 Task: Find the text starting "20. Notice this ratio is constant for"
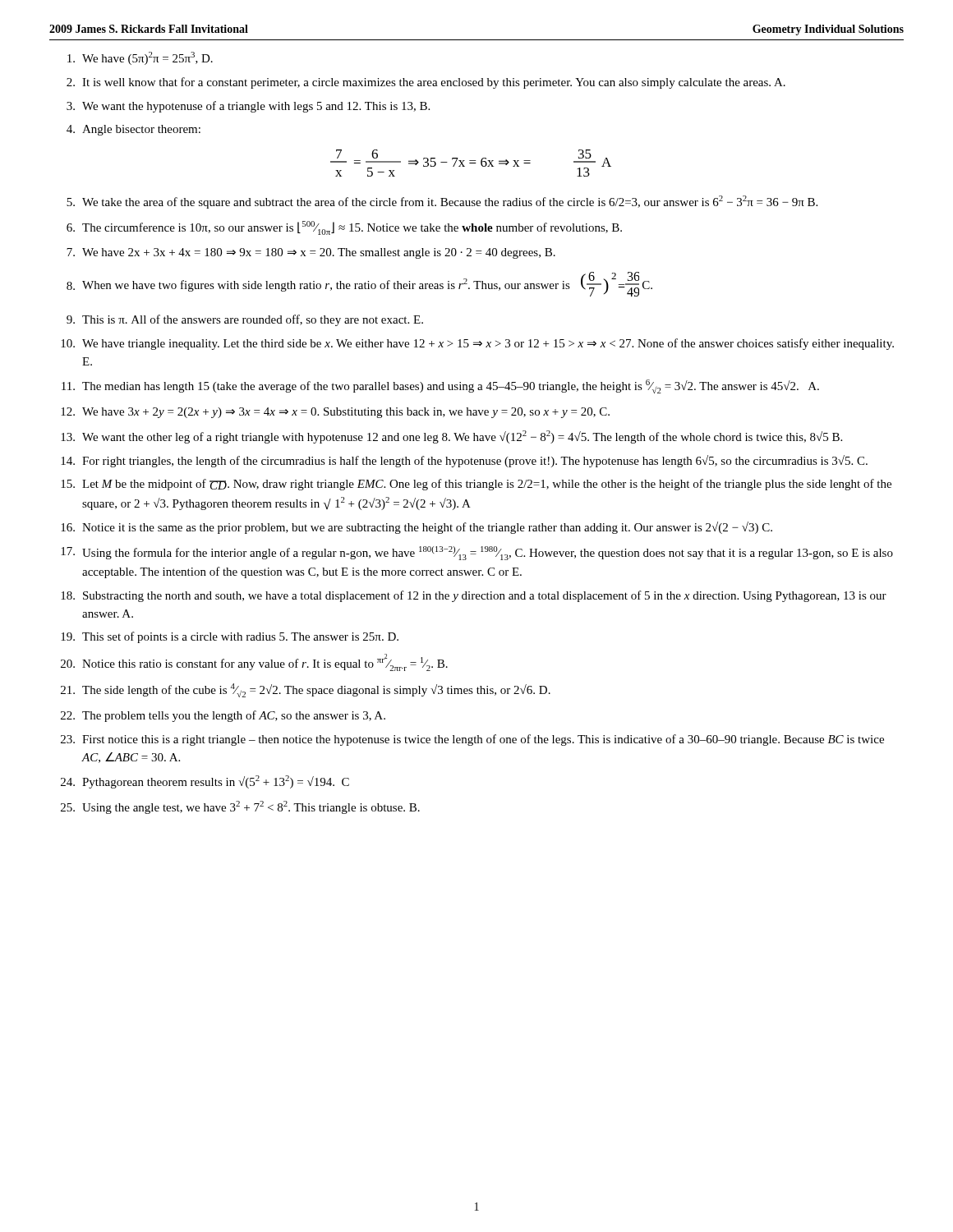point(254,662)
